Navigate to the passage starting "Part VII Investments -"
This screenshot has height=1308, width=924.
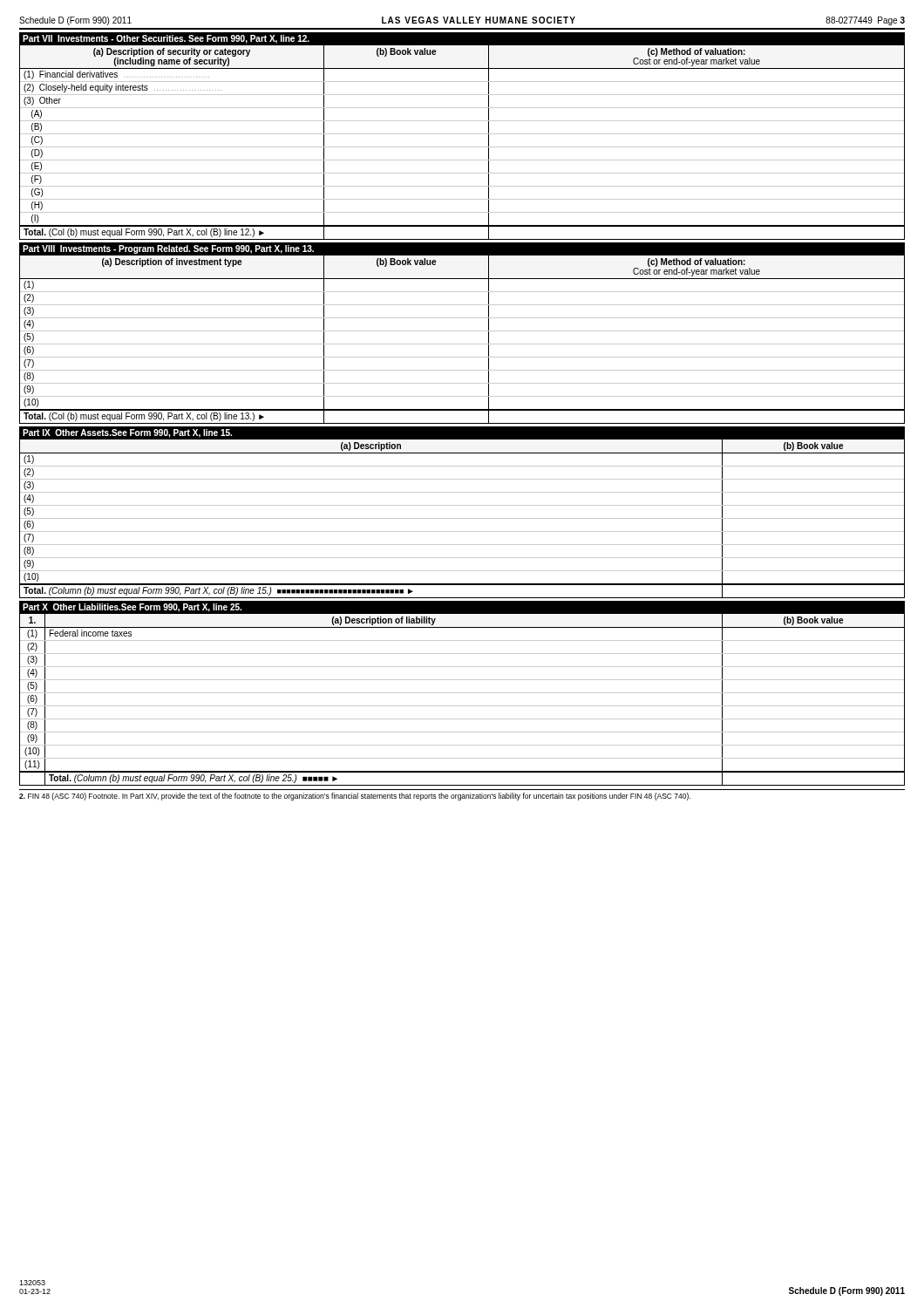(166, 39)
